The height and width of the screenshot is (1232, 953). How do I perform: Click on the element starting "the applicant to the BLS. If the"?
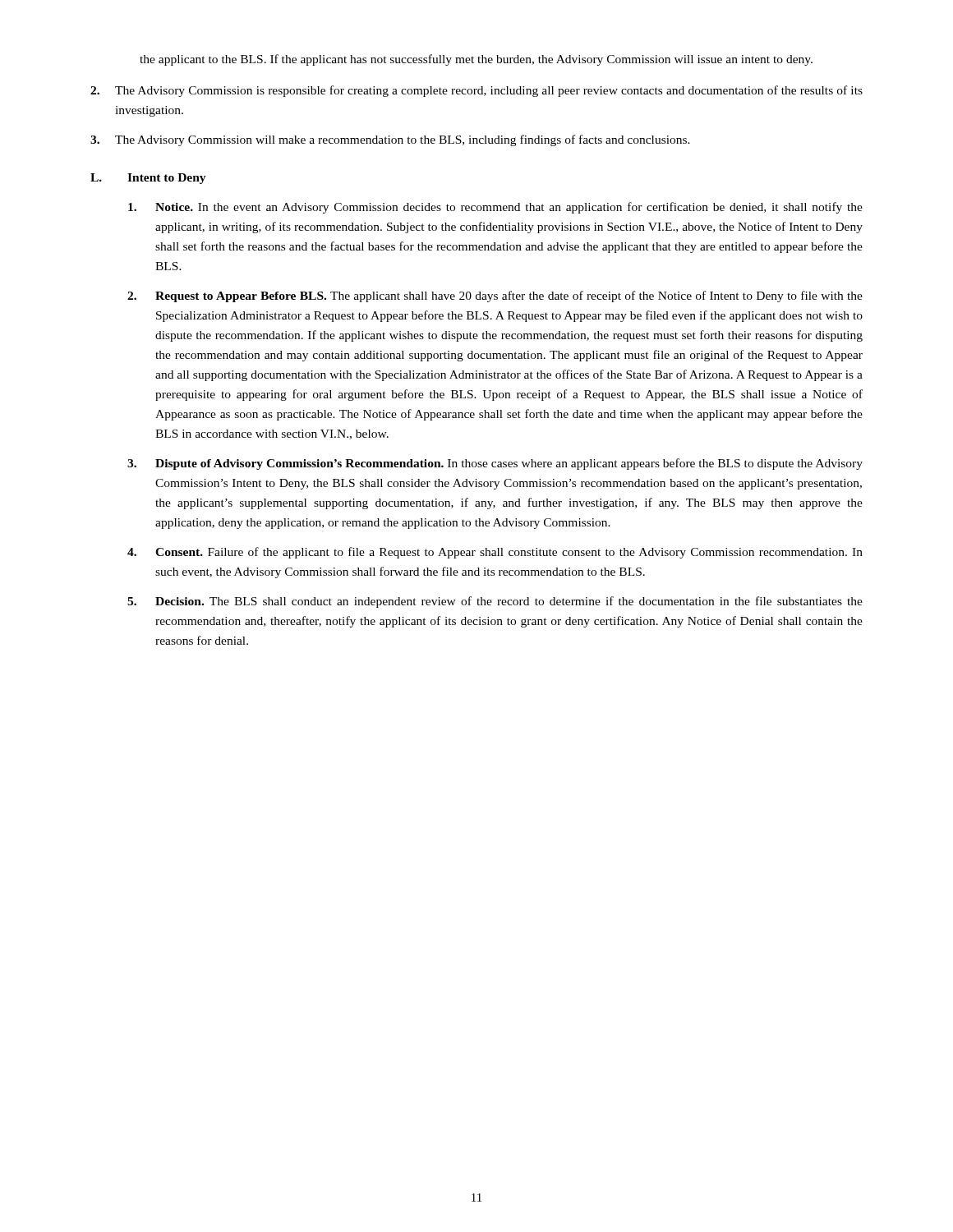pyautogui.click(x=476, y=59)
